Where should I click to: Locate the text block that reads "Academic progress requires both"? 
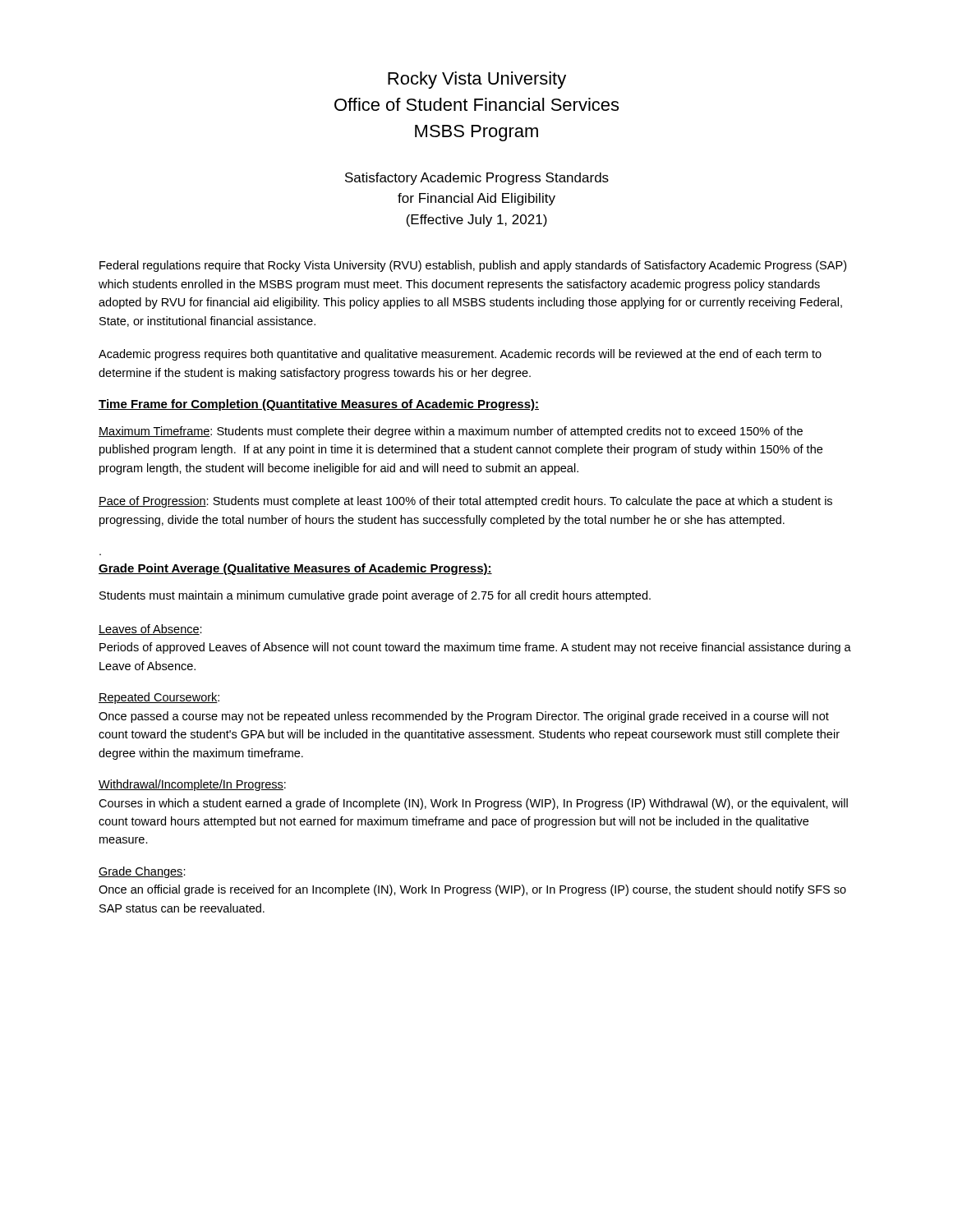pyautogui.click(x=460, y=363)
